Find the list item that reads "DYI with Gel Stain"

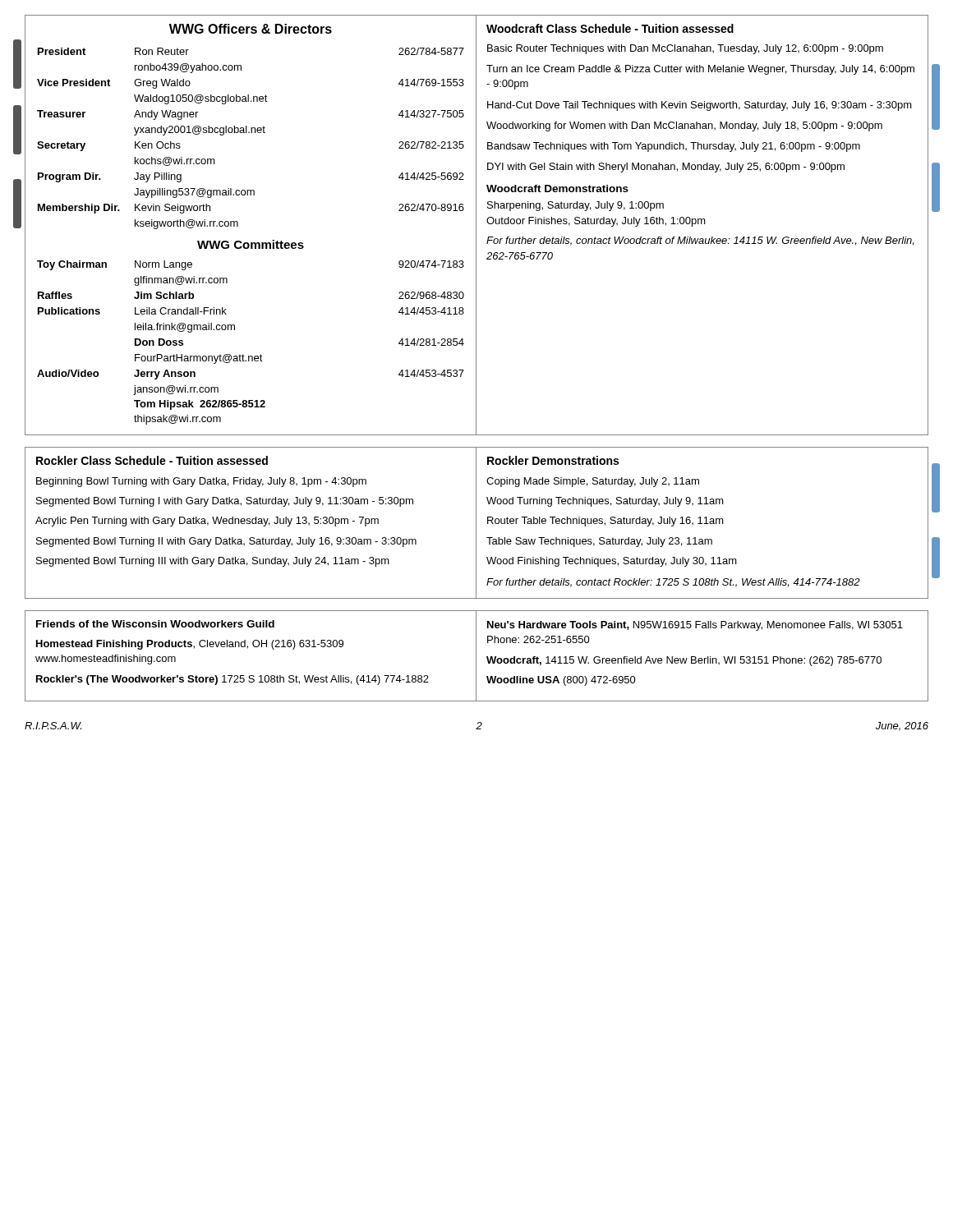pos(666,166)
